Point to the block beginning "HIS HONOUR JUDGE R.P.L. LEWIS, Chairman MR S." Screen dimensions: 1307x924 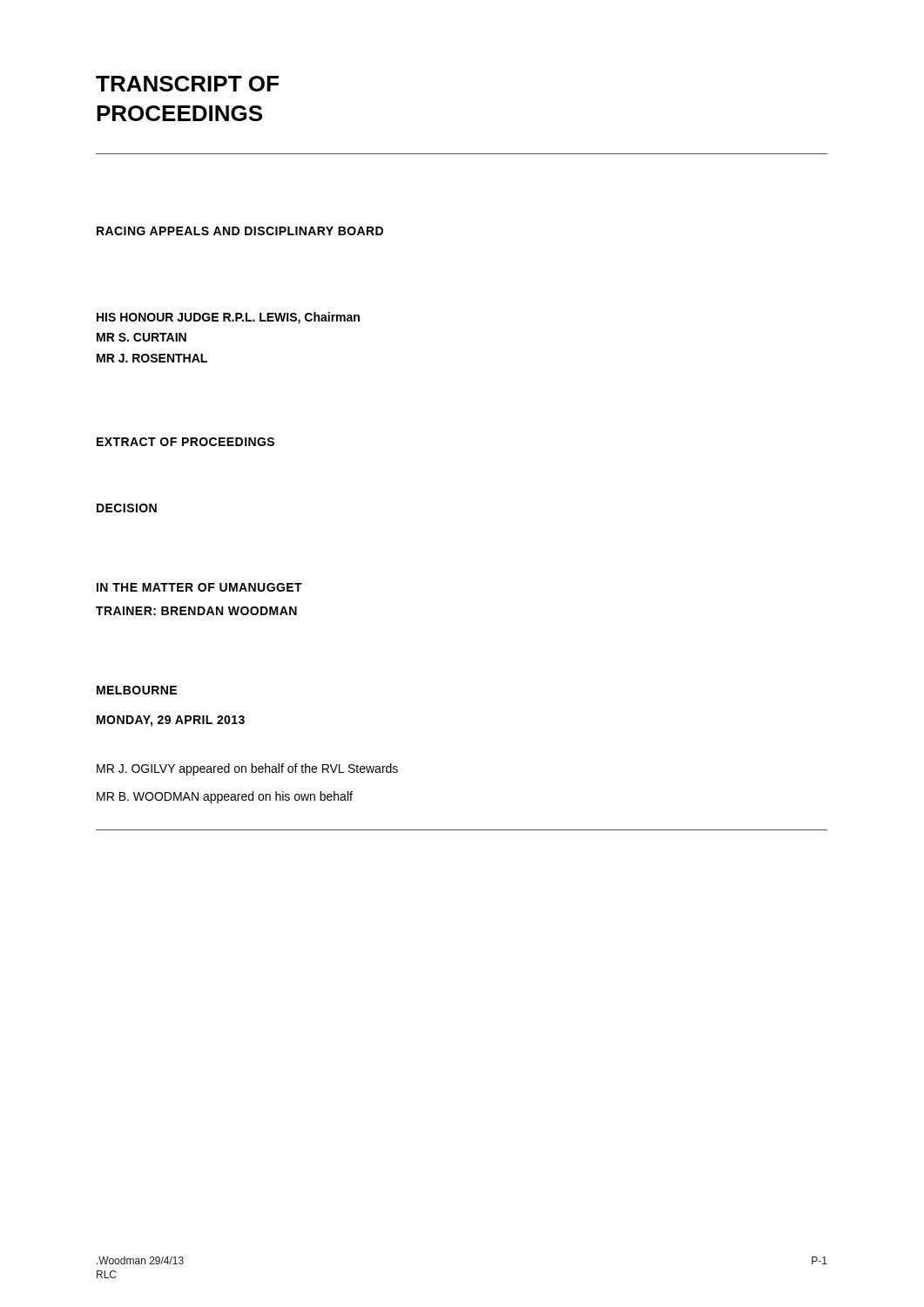tap(228, 318)
